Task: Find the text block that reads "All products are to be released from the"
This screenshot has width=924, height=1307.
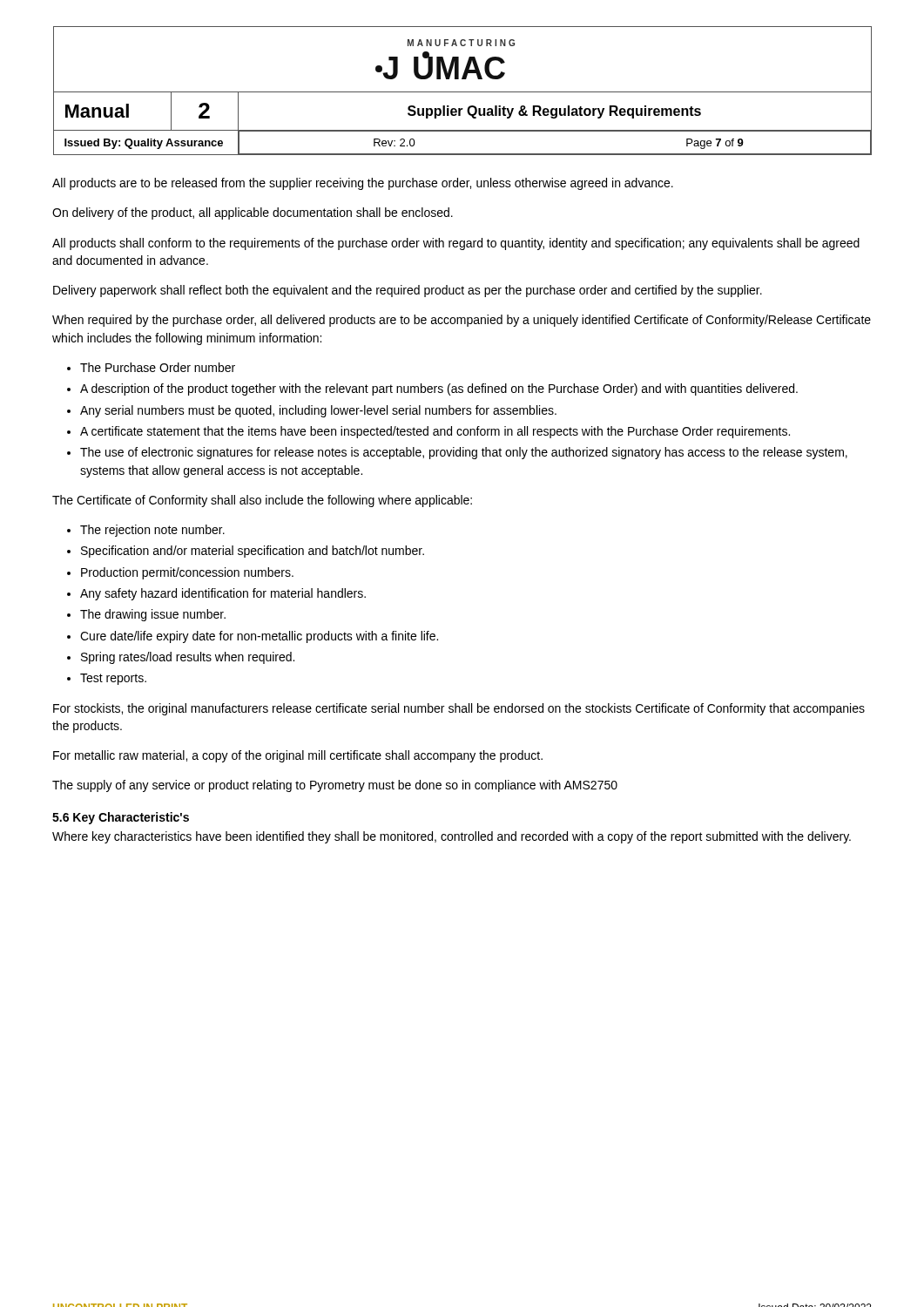Action: 363,183
